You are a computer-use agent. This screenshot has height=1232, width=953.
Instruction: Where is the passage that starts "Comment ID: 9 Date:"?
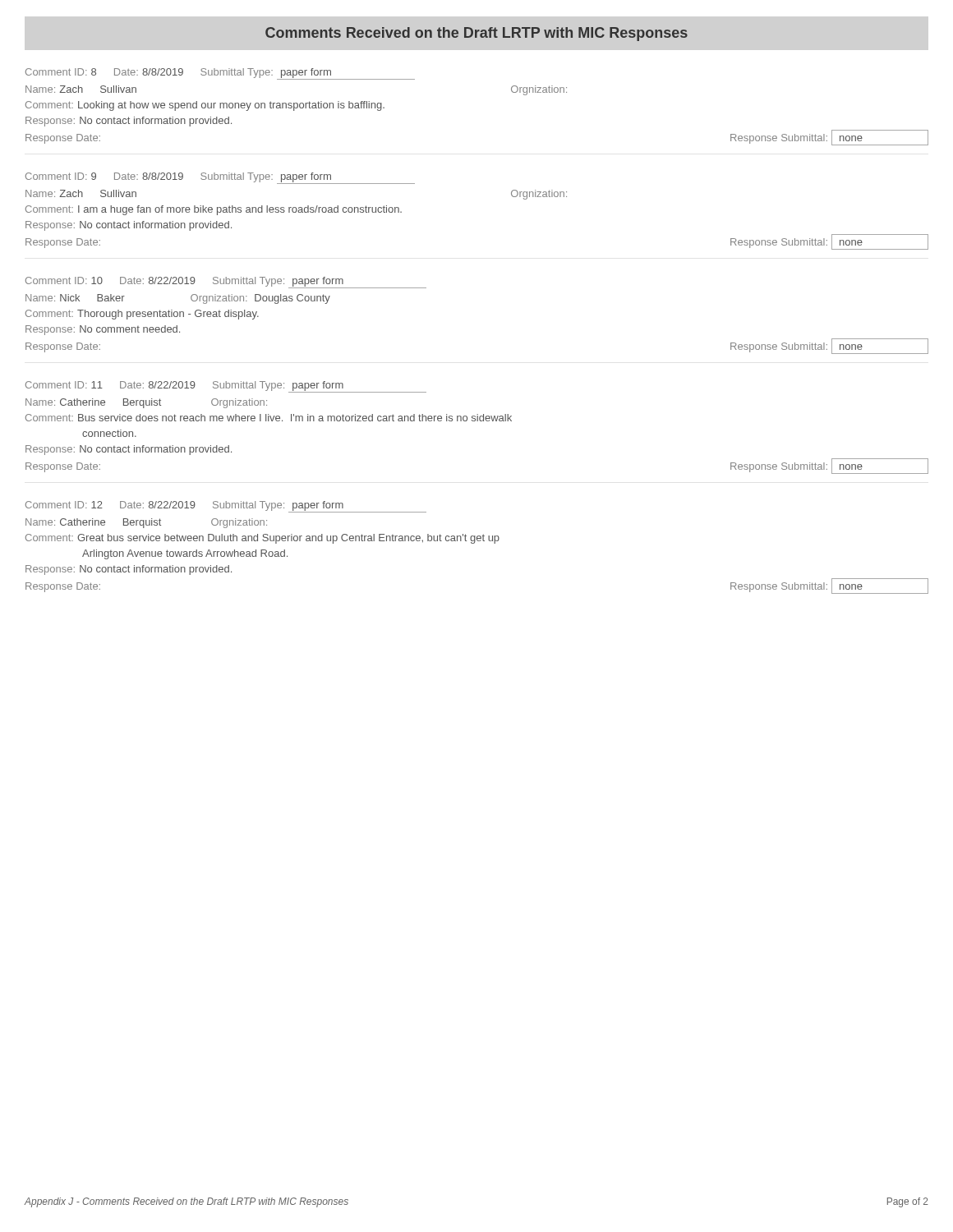(220, 178)
